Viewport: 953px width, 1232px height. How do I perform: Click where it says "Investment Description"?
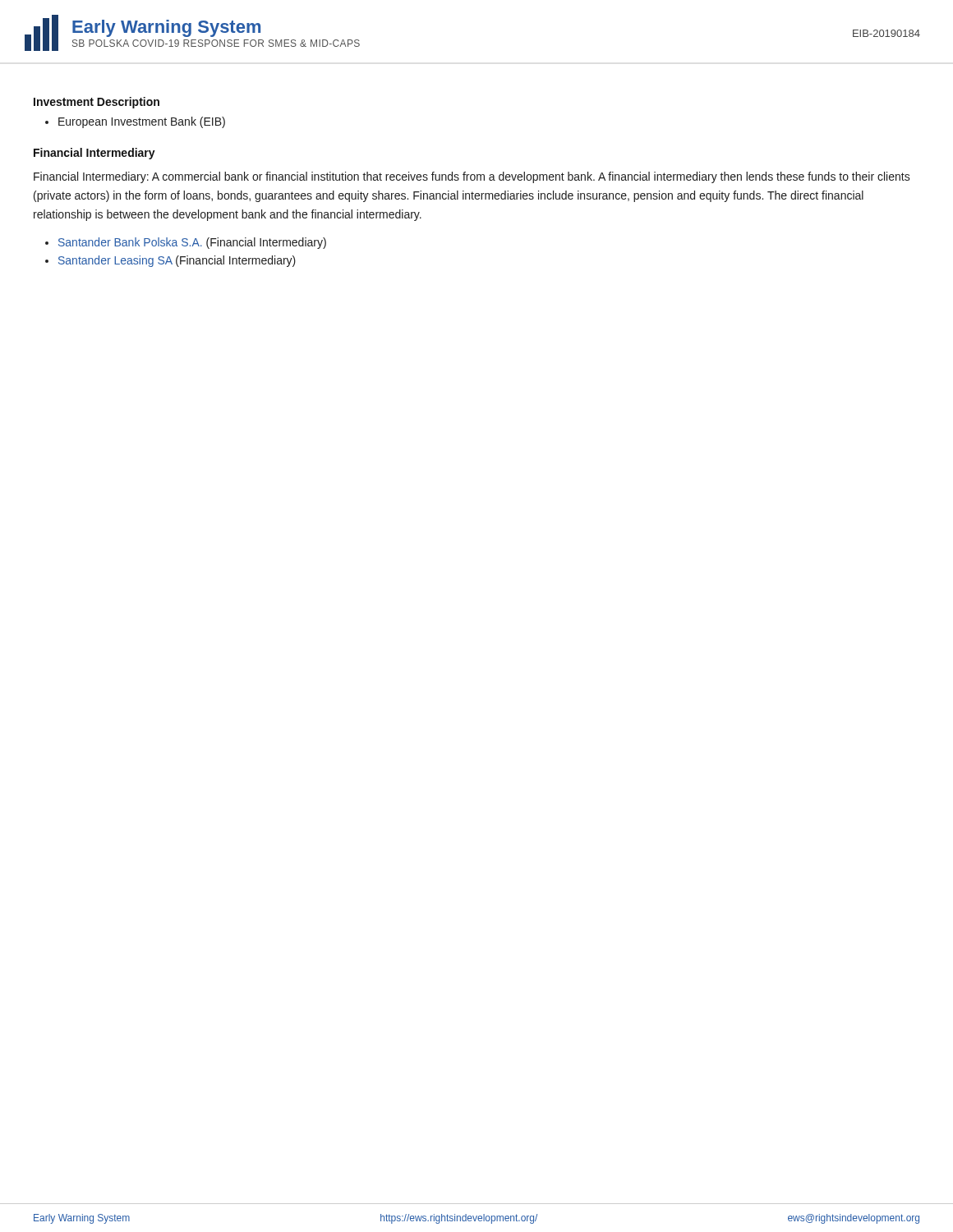pos(96,102)
